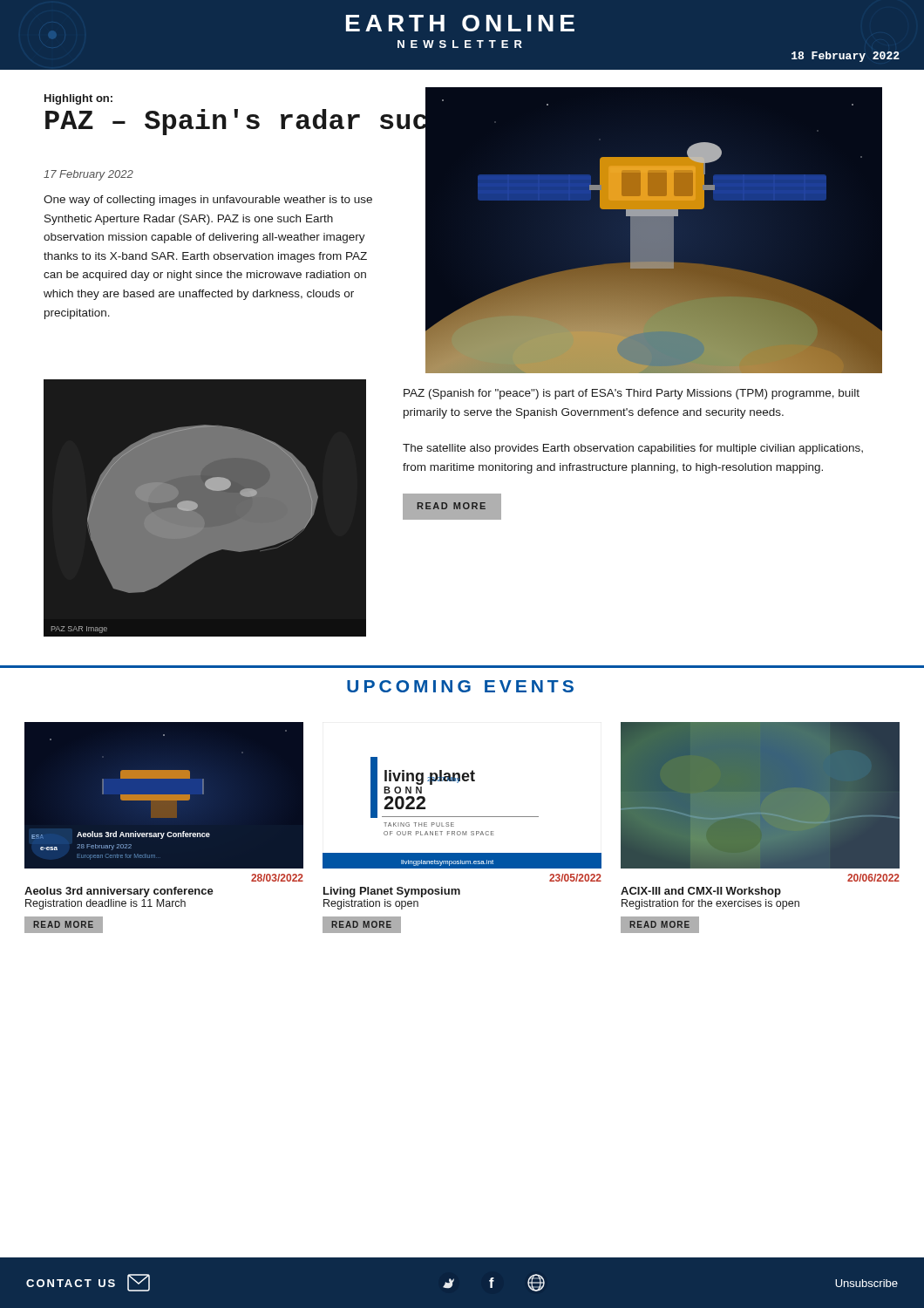This screenshot has width=924, height=1308.
Task: Select the text block containing "23/05/2022 Living Planet Symposium Registration is"
Action: pyautogui.click(x=462, y=903)
